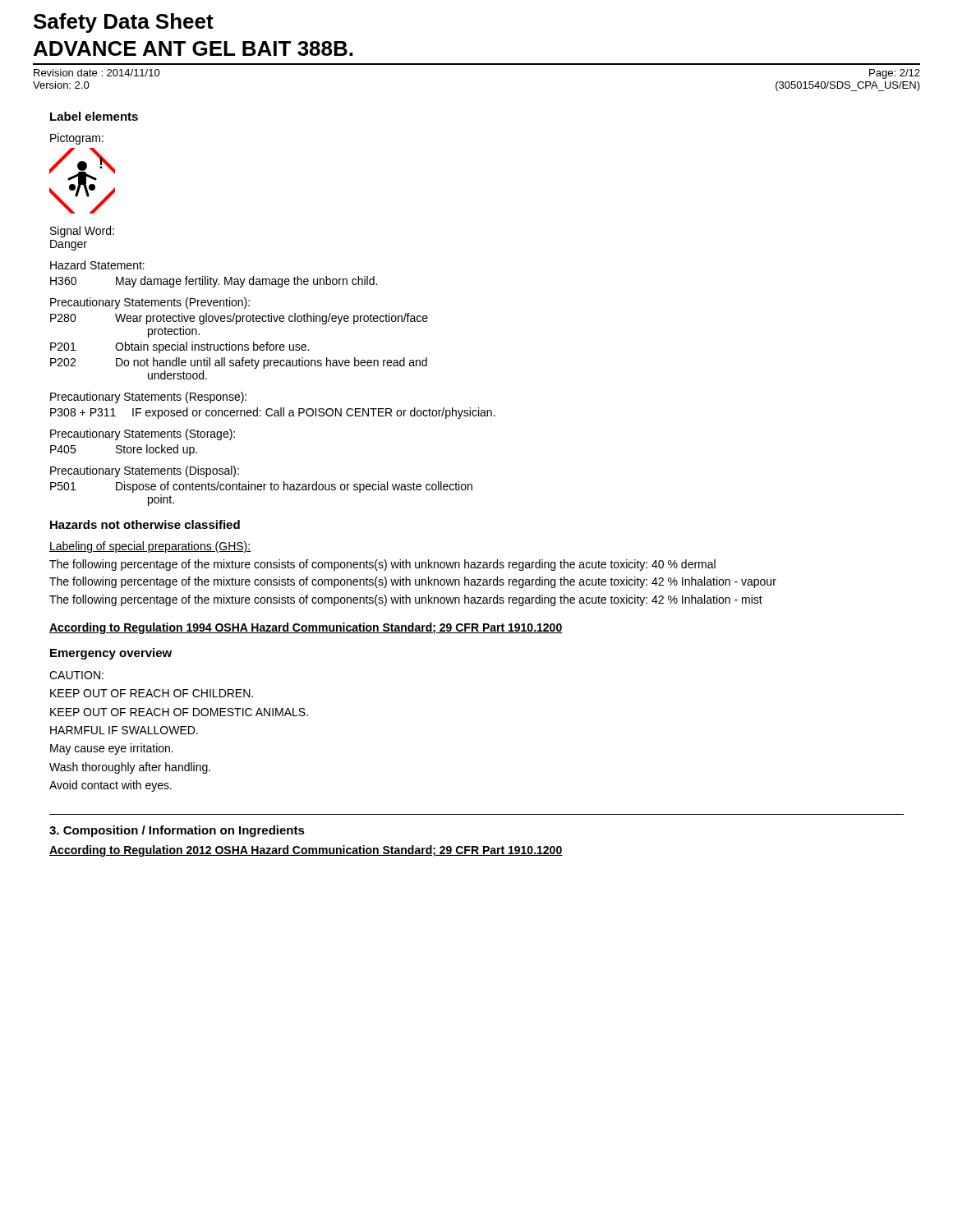Navigate to the region starting "Labeling of special"
The height and width of the screenshot is (1232, 953).
(x=413, y=573)
